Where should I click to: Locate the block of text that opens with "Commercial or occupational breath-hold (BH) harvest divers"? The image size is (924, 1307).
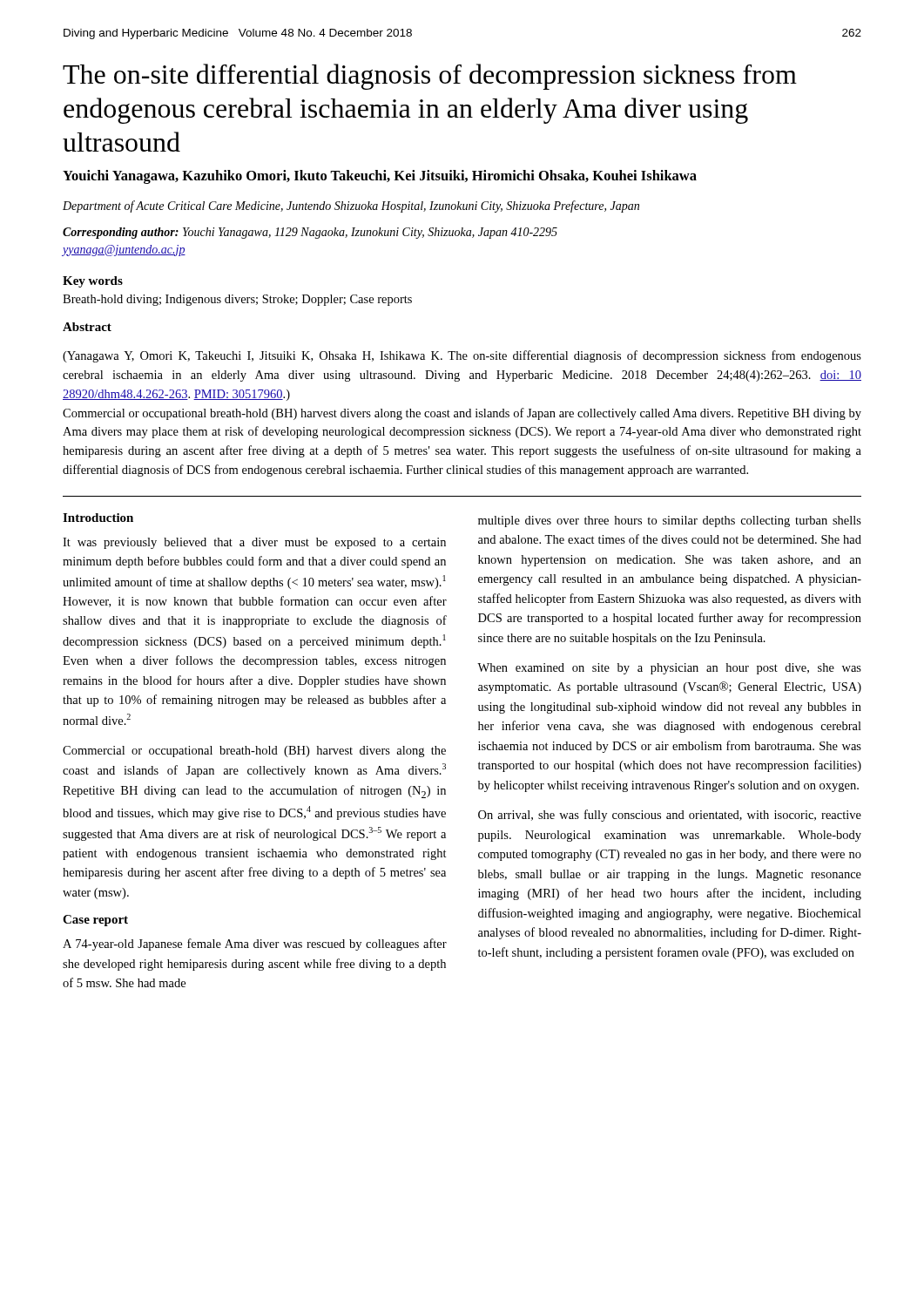pos(255,821)
